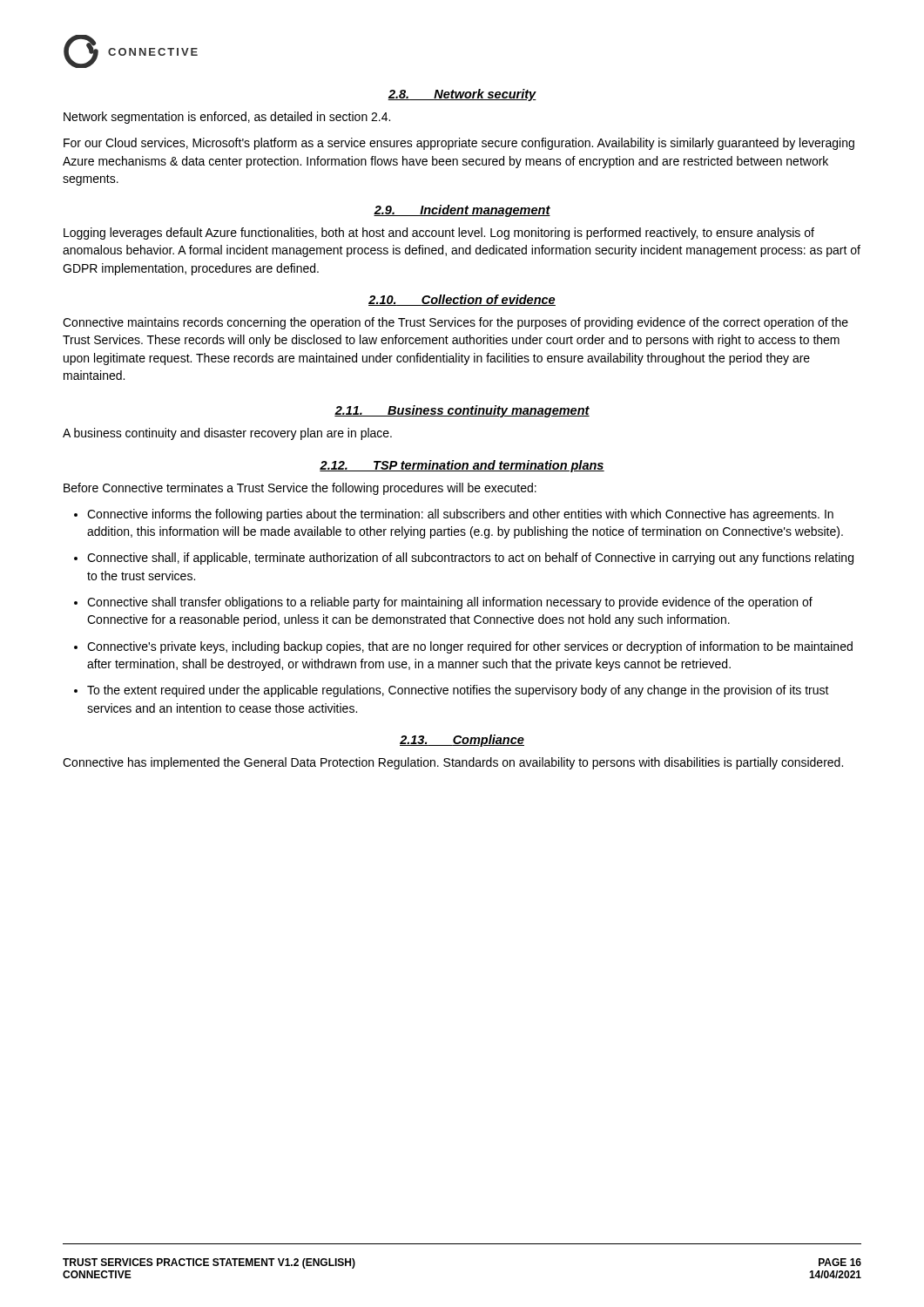Find the section header that says "2.9. Incident management"
Viewport: 924px width, 1307px height.
click(x=462, y=210)
